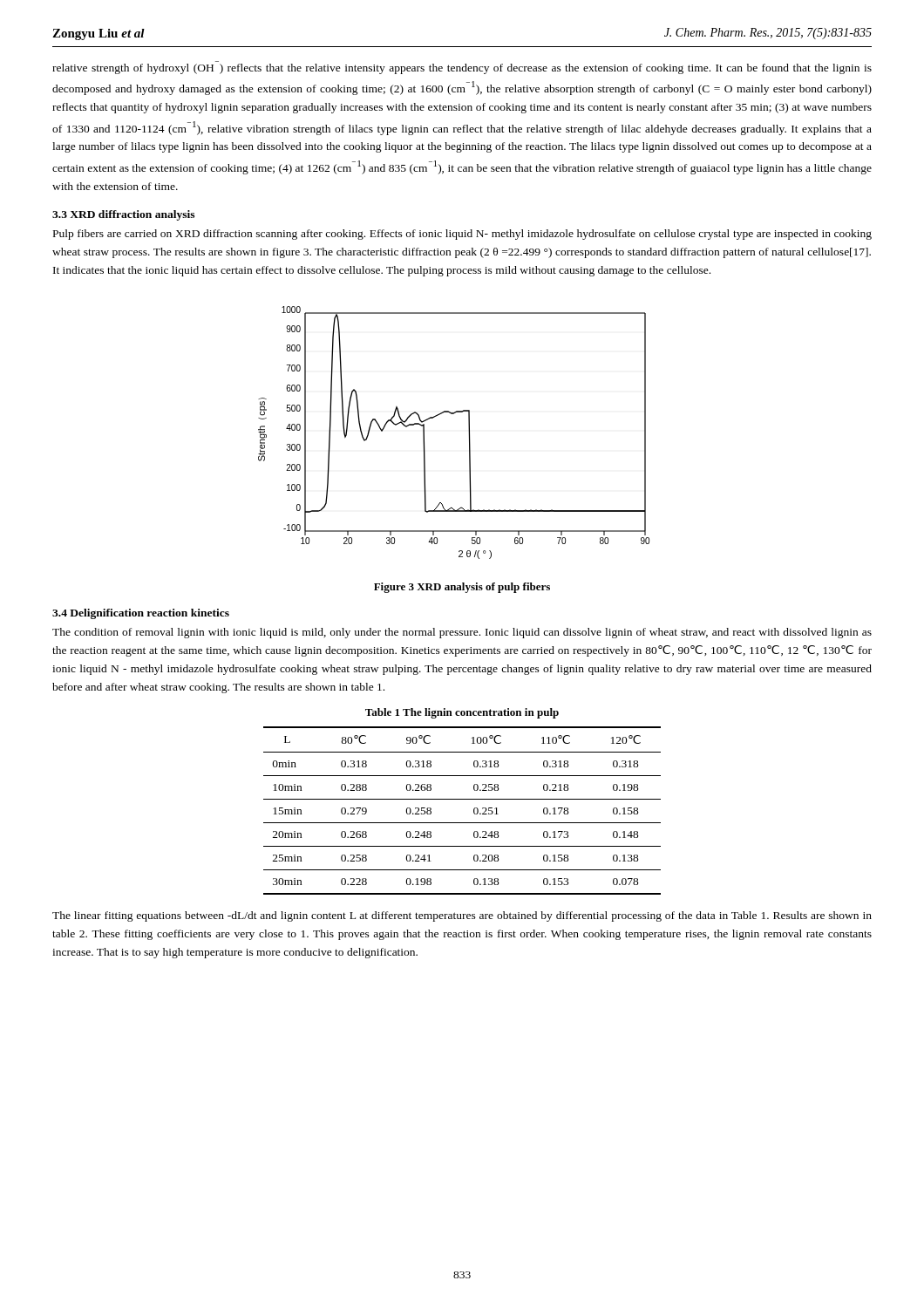This screenshot has width=924, height=1308.
Task: Locate the caption that reads "Figure 3 XRD"
Action: tap(462, 587)
